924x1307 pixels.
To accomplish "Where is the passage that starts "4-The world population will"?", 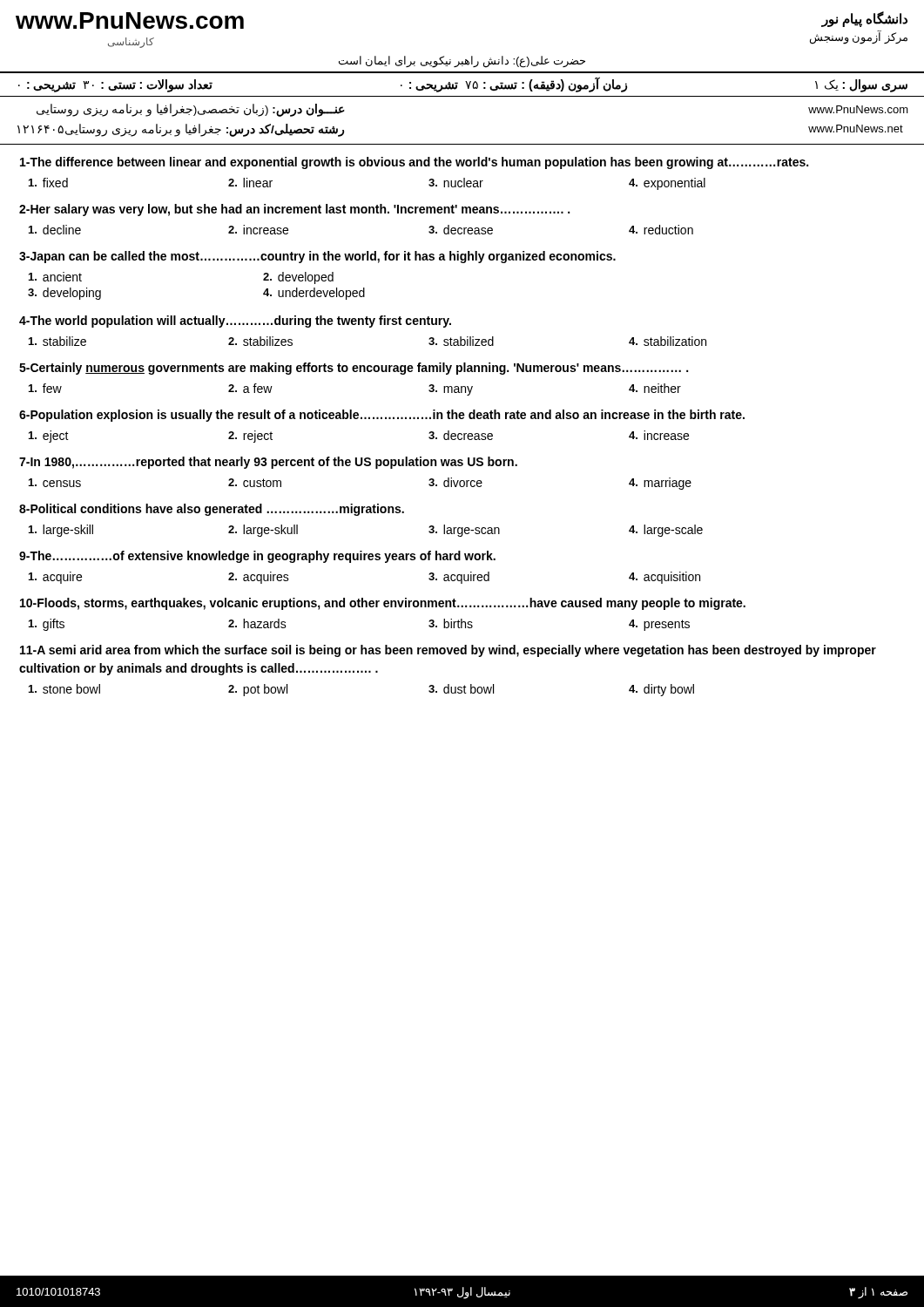I will pos(462,330).
